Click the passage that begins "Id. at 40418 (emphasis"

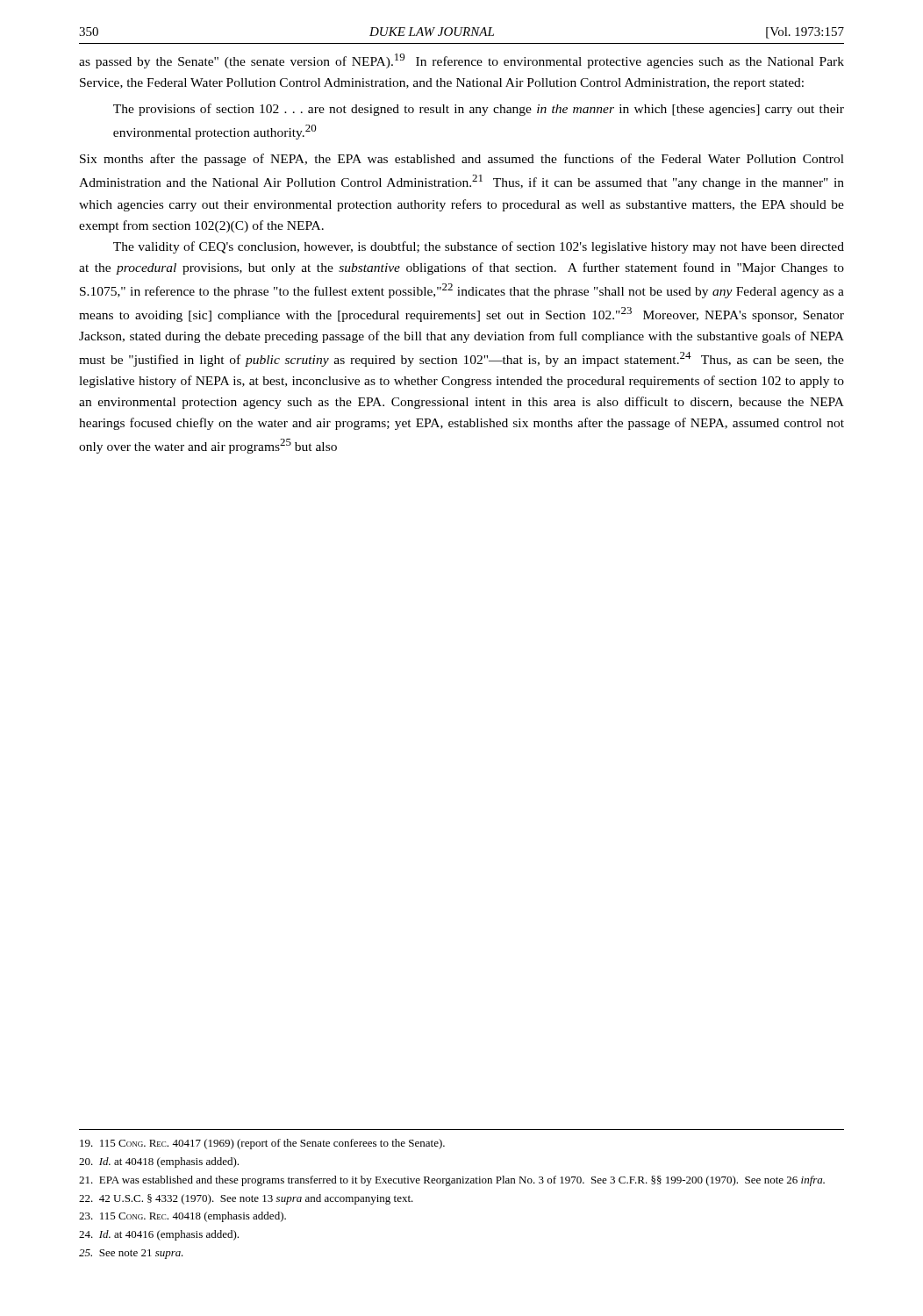click(159, 1161)
